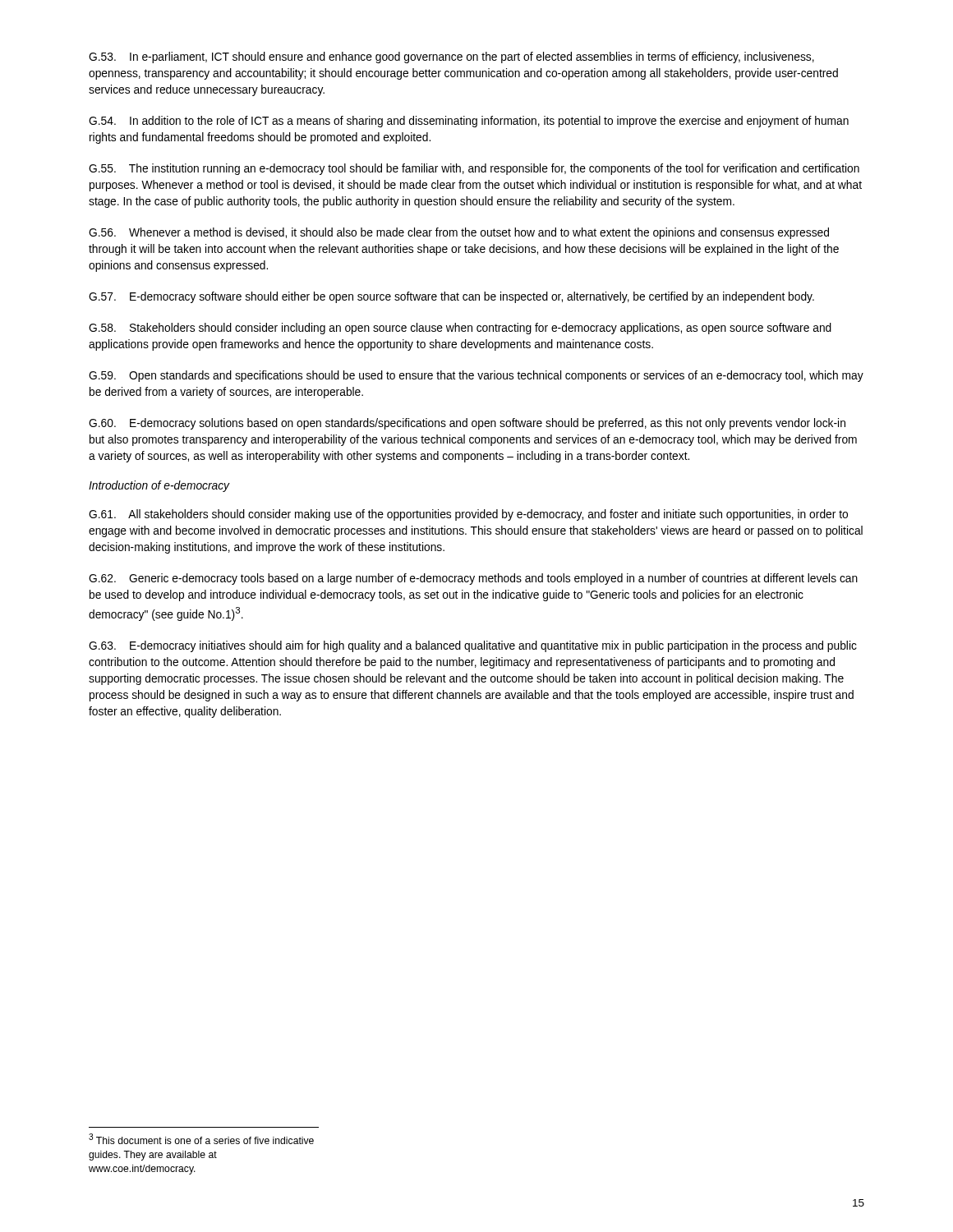Locate the block starting "G.56. Whenever a method is"
The image size is (953, 1232).
tap(464, 249)
